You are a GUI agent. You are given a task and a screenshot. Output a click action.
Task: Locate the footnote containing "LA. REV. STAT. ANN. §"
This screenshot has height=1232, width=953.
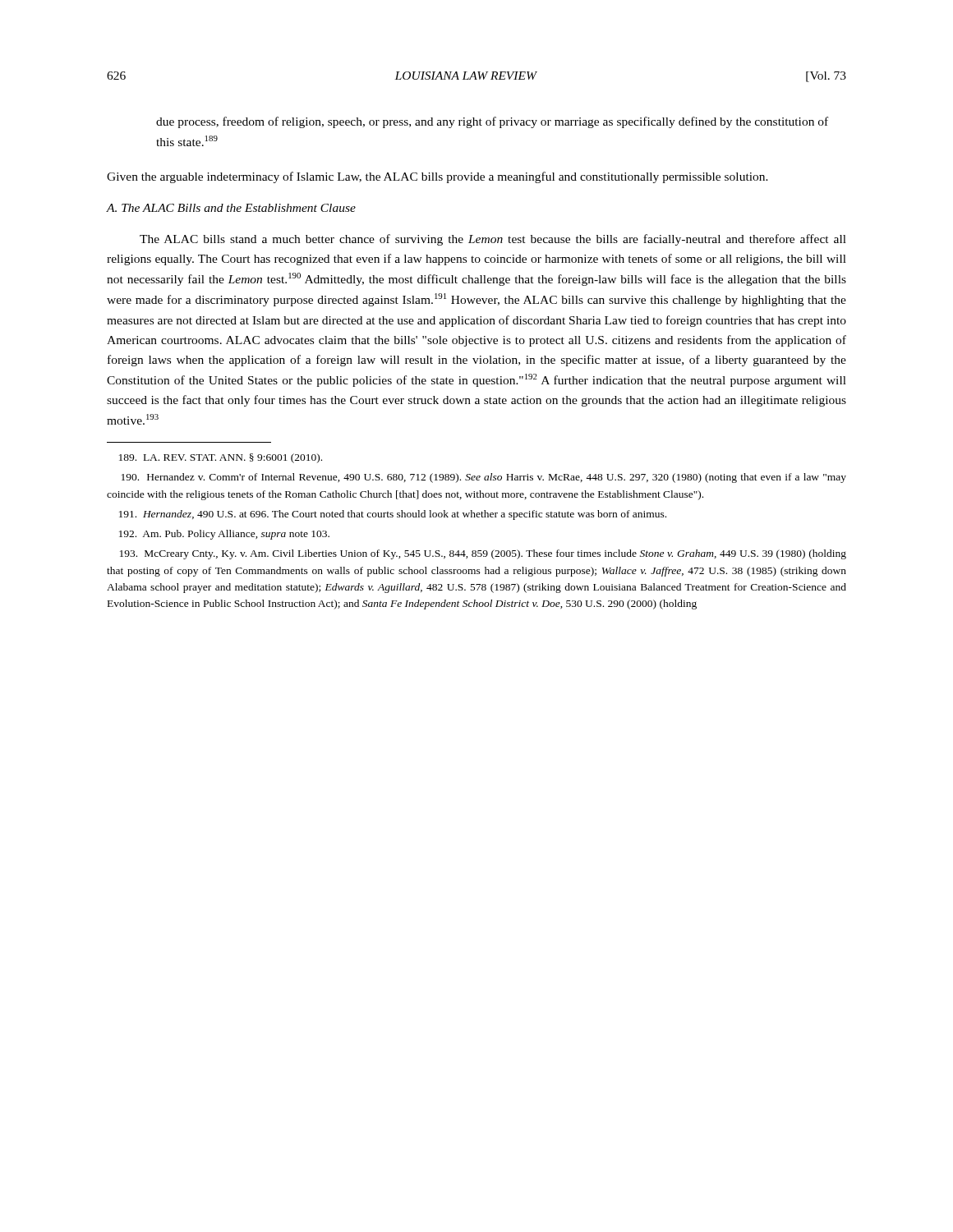(x=215, y=457)
